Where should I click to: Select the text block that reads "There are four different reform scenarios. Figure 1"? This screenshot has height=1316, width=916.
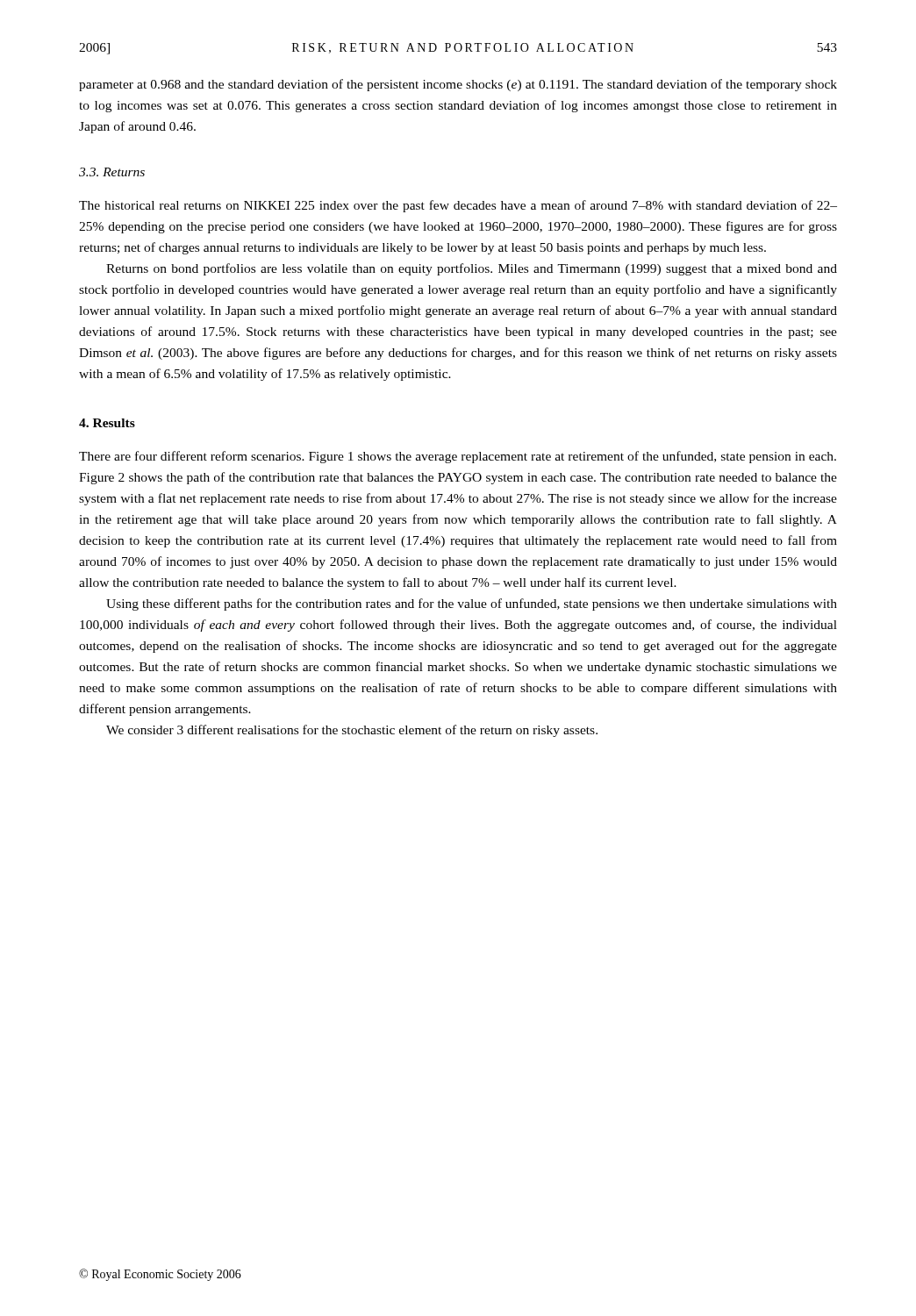pos(458,593)
